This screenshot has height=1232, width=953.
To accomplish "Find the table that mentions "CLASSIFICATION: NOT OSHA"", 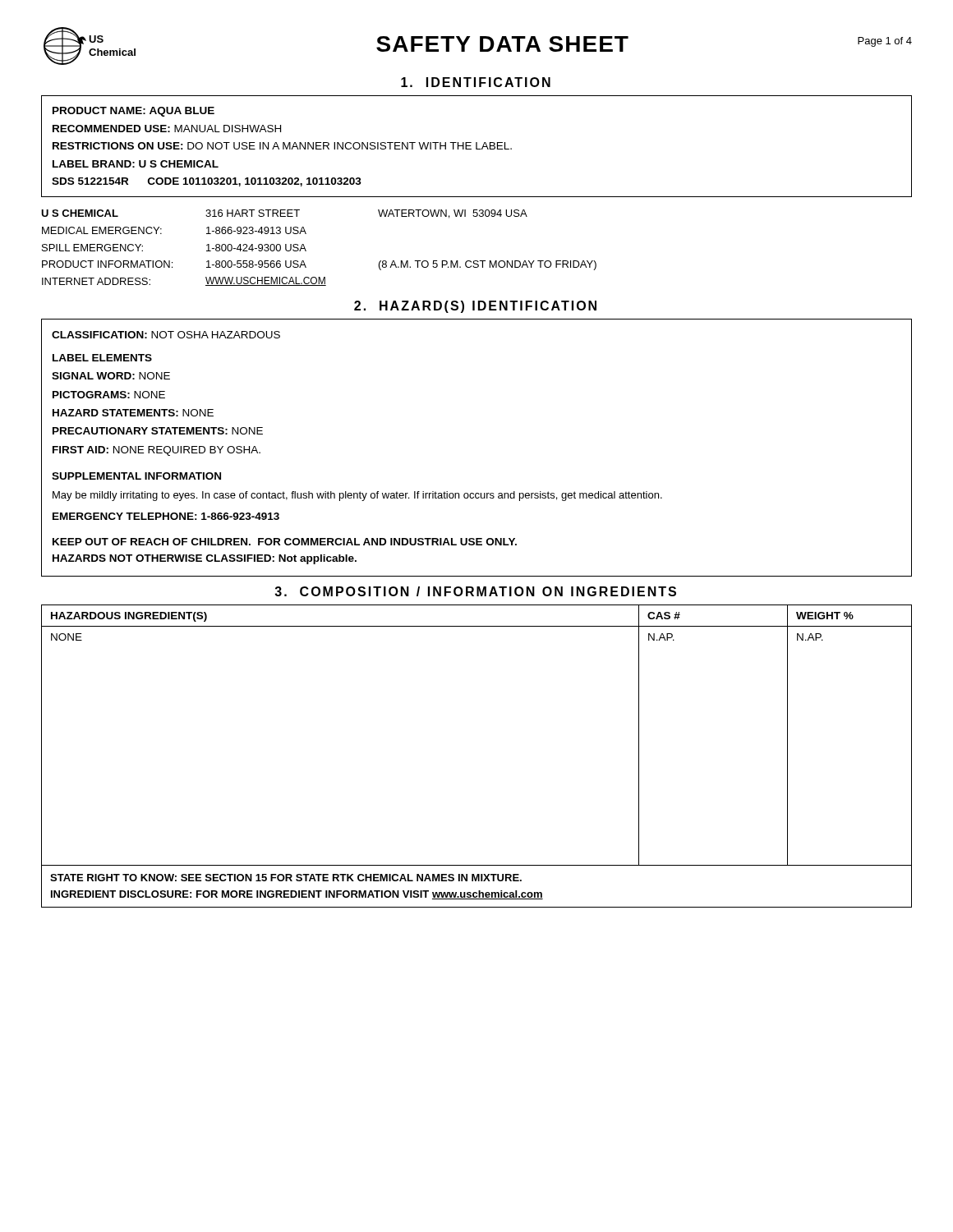I will tap(476, 447).
